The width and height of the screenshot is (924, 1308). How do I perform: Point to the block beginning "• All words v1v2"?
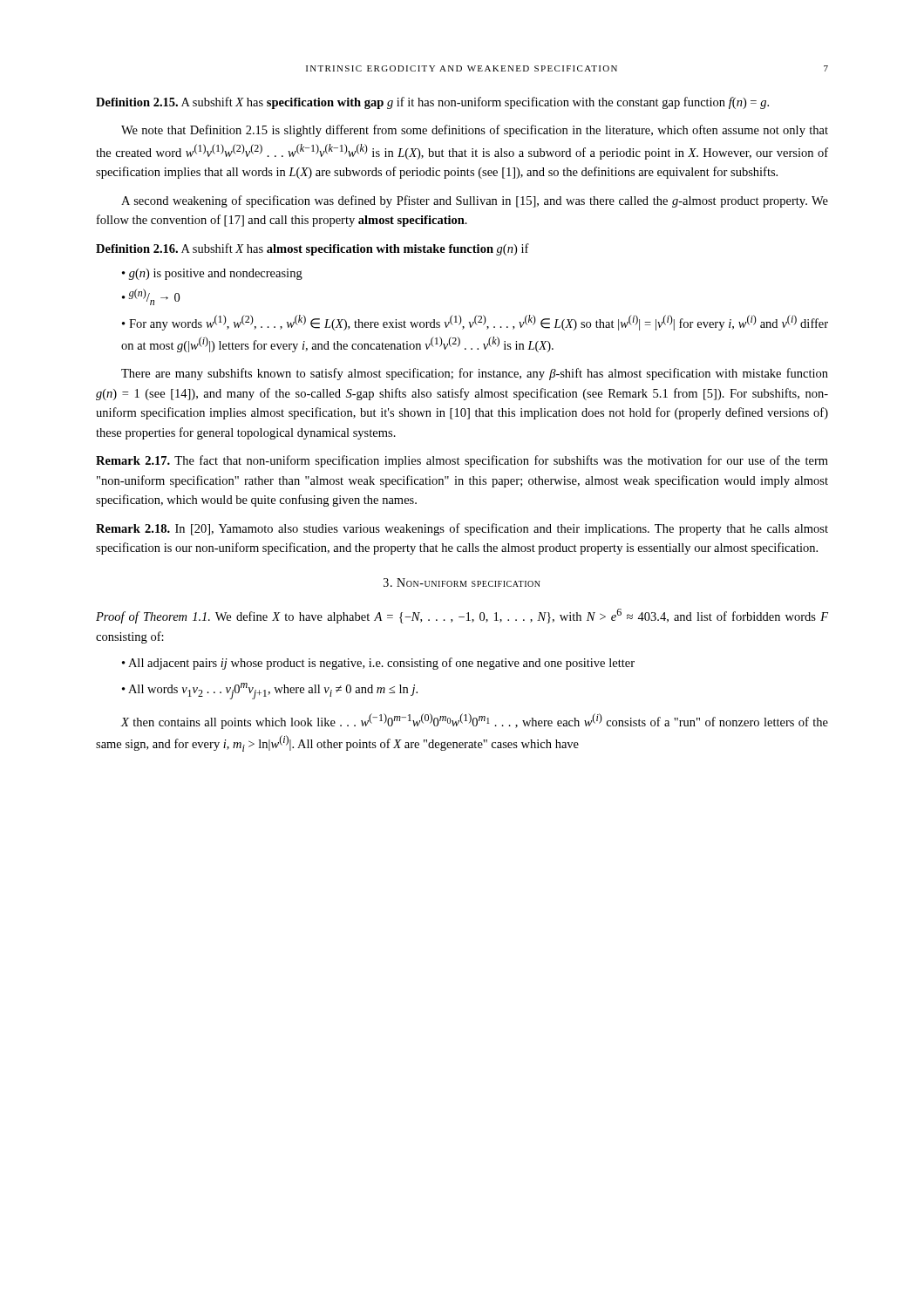click(270, 688)
